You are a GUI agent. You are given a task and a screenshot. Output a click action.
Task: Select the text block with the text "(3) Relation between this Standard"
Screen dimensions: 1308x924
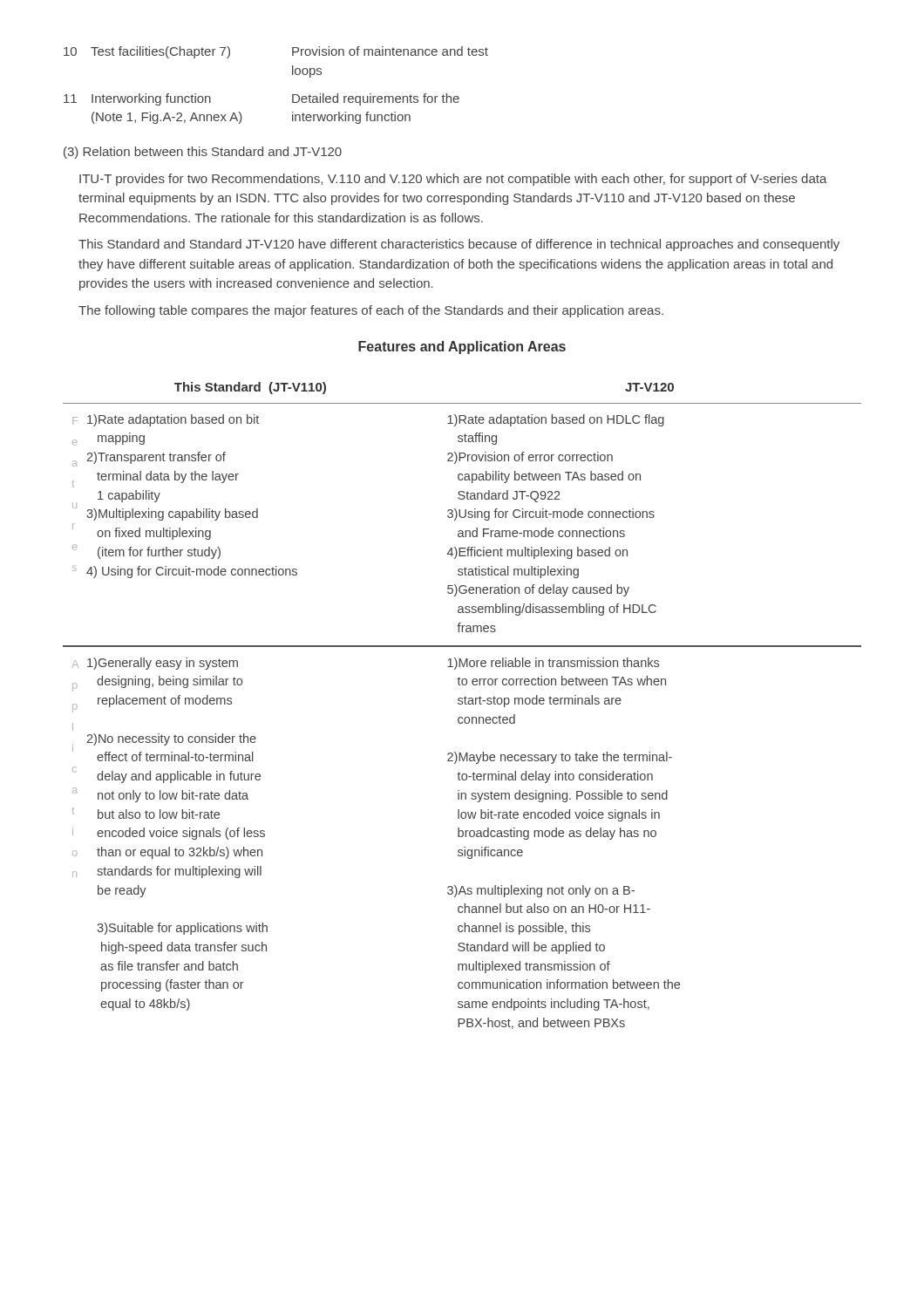[462, 231]
